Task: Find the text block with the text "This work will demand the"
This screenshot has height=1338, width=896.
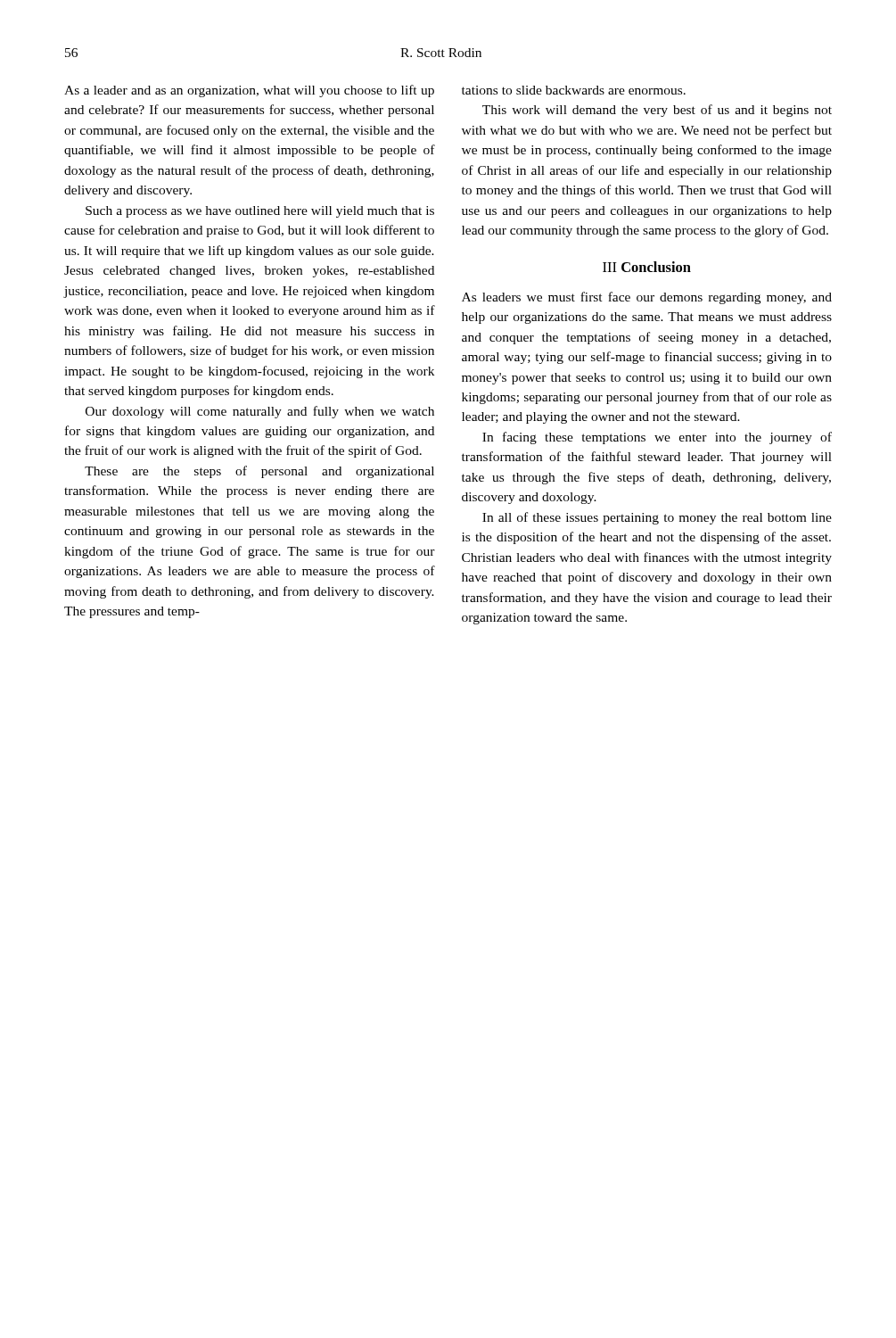Action: pos(647,170)
